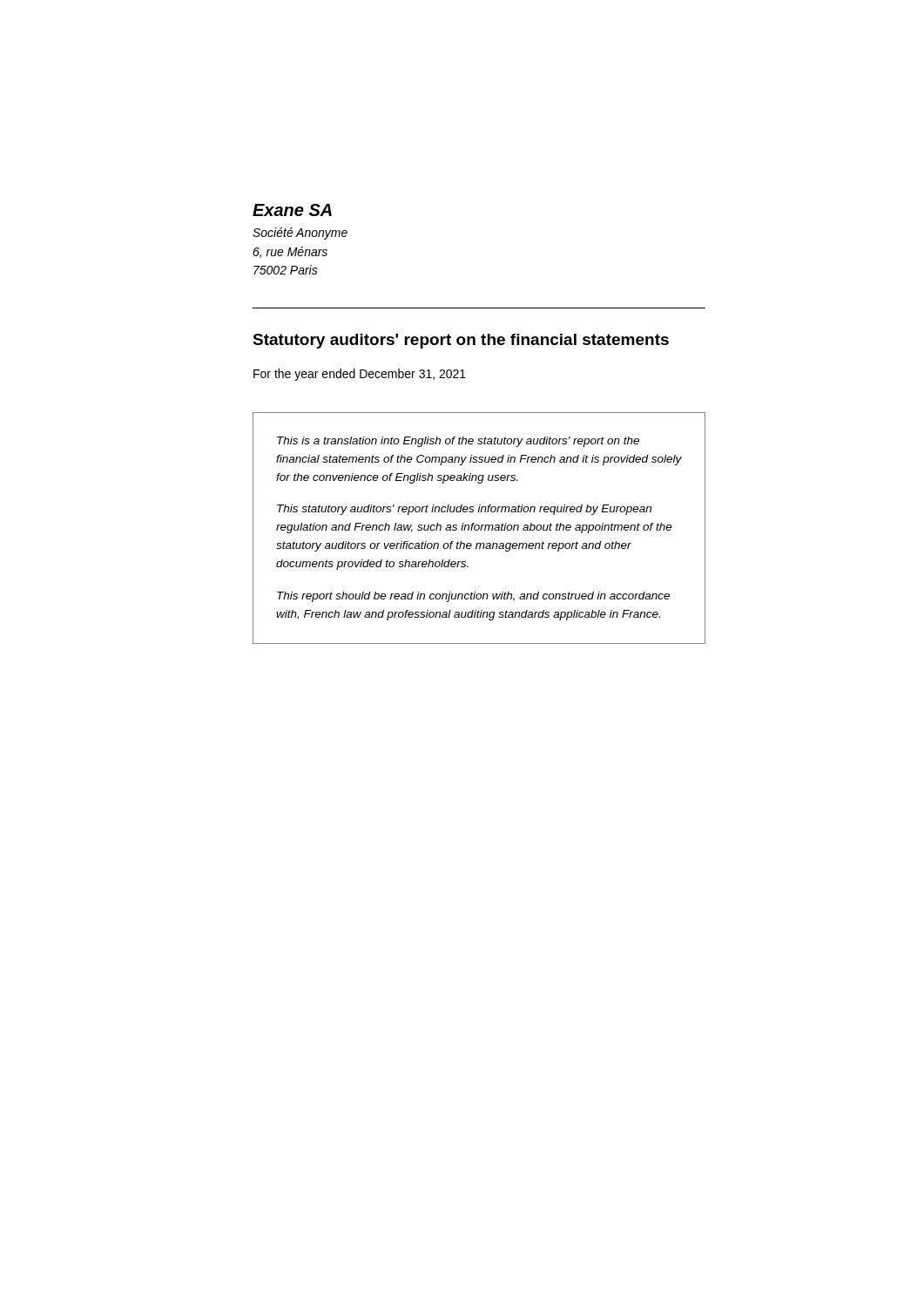Select the text block that says "This is a translation into English"
This screenshot has height=1307, width=924.
(479, 528)
